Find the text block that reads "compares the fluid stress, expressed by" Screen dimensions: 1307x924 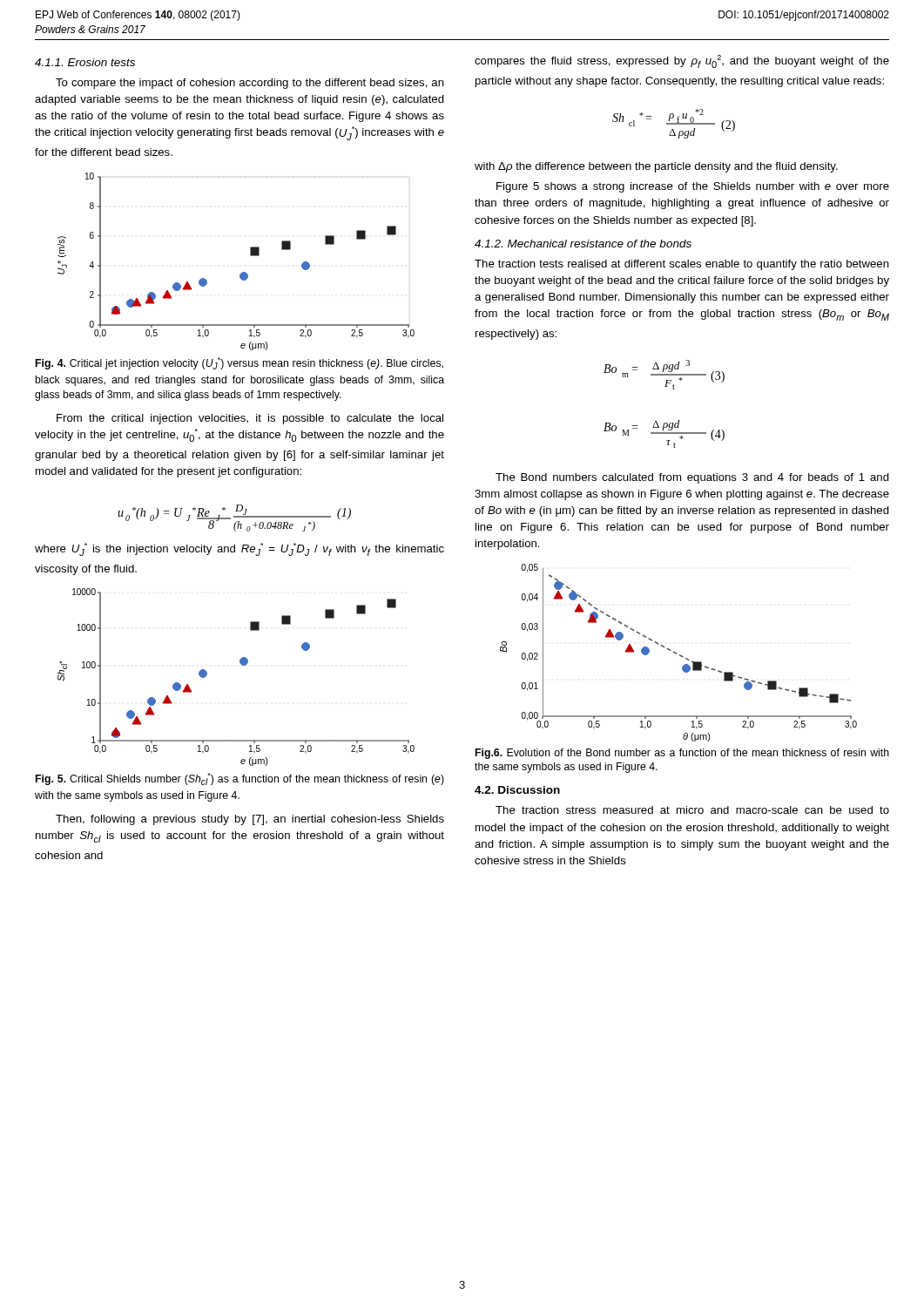682,71
